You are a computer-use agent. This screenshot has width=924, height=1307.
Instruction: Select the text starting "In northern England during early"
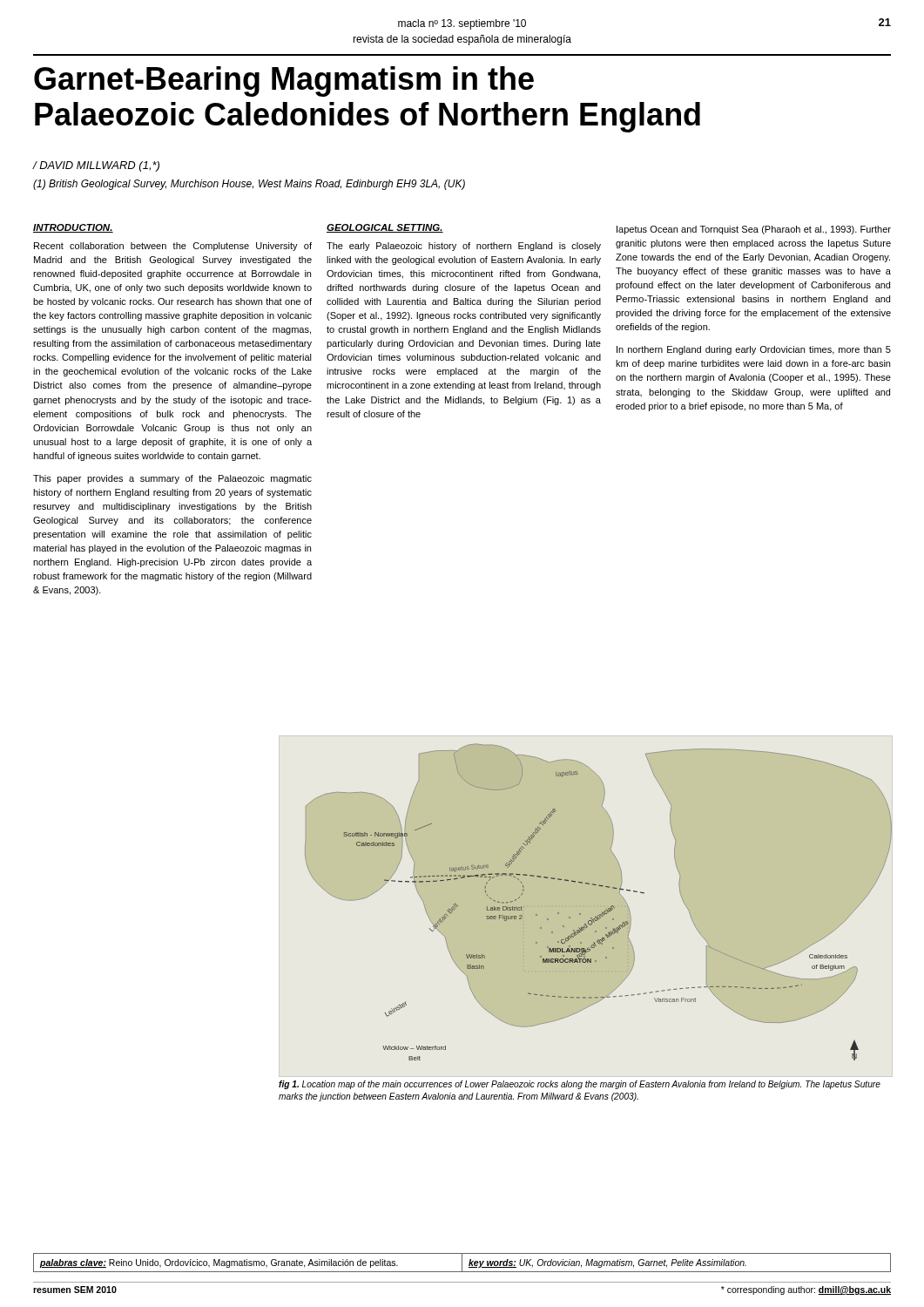[753, 378]
